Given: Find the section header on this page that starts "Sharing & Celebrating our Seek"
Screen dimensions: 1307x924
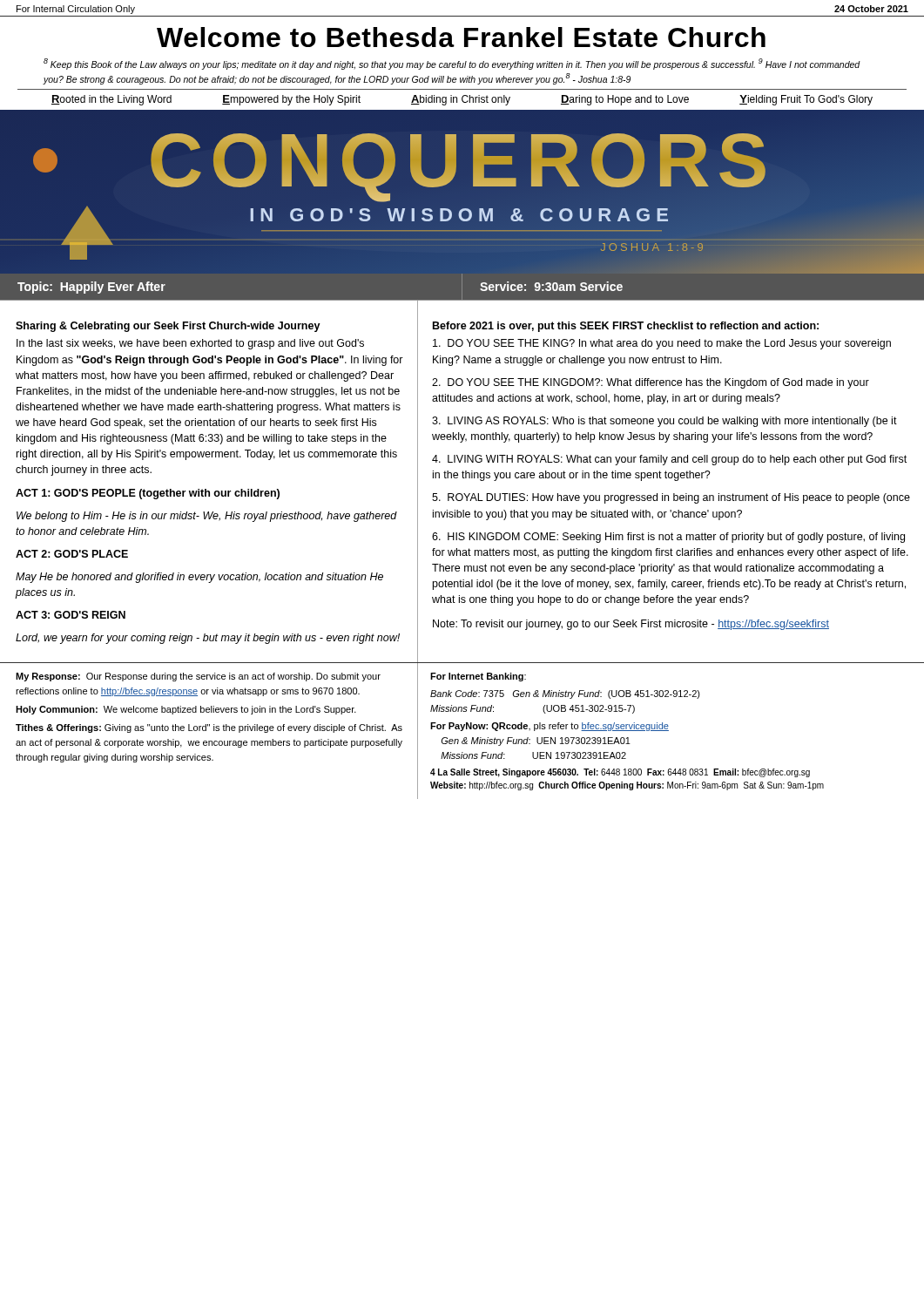Looking at the screenshot, I should point(168,326).
